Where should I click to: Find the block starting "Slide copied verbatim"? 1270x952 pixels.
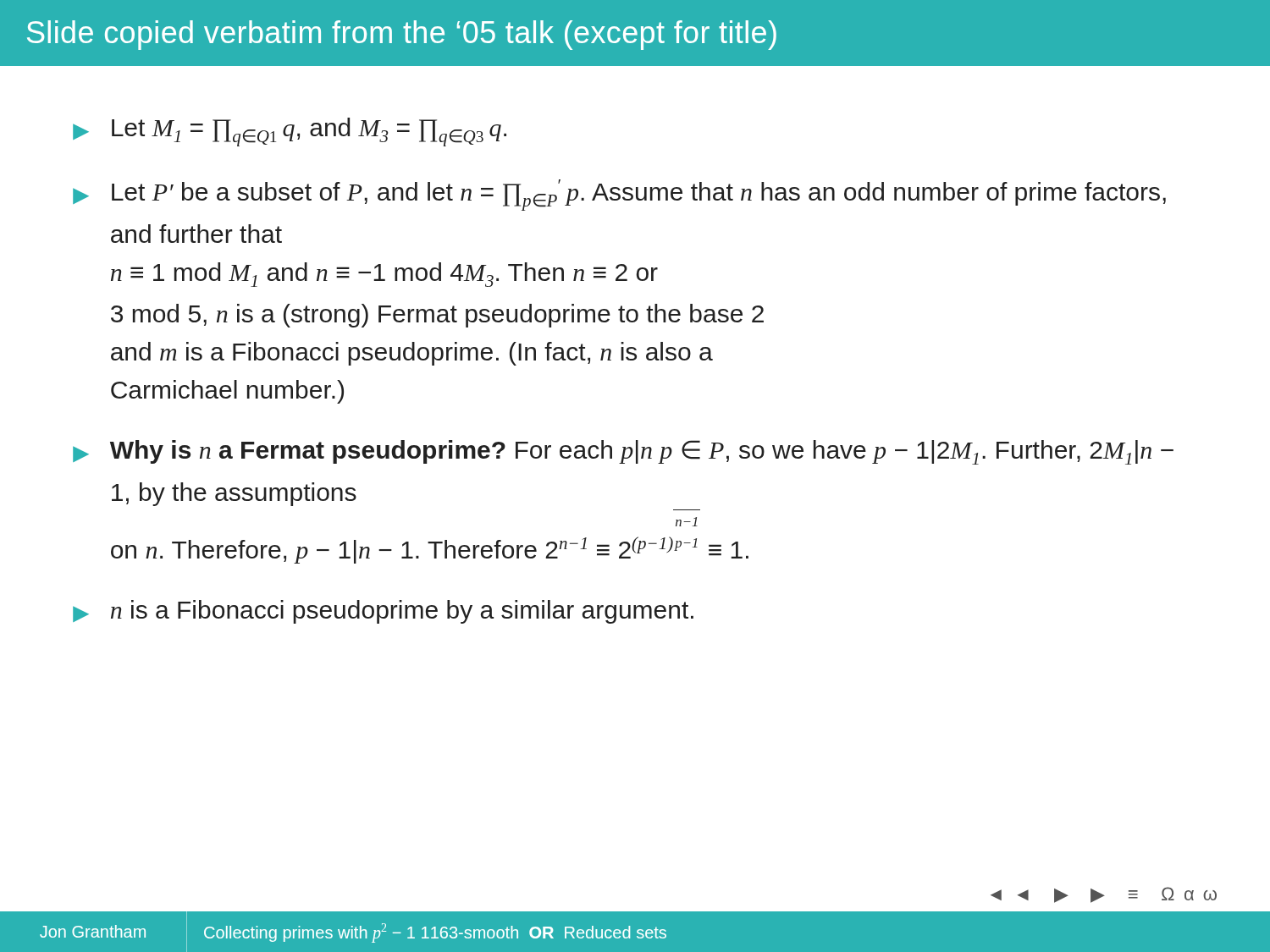pos(402,33)
